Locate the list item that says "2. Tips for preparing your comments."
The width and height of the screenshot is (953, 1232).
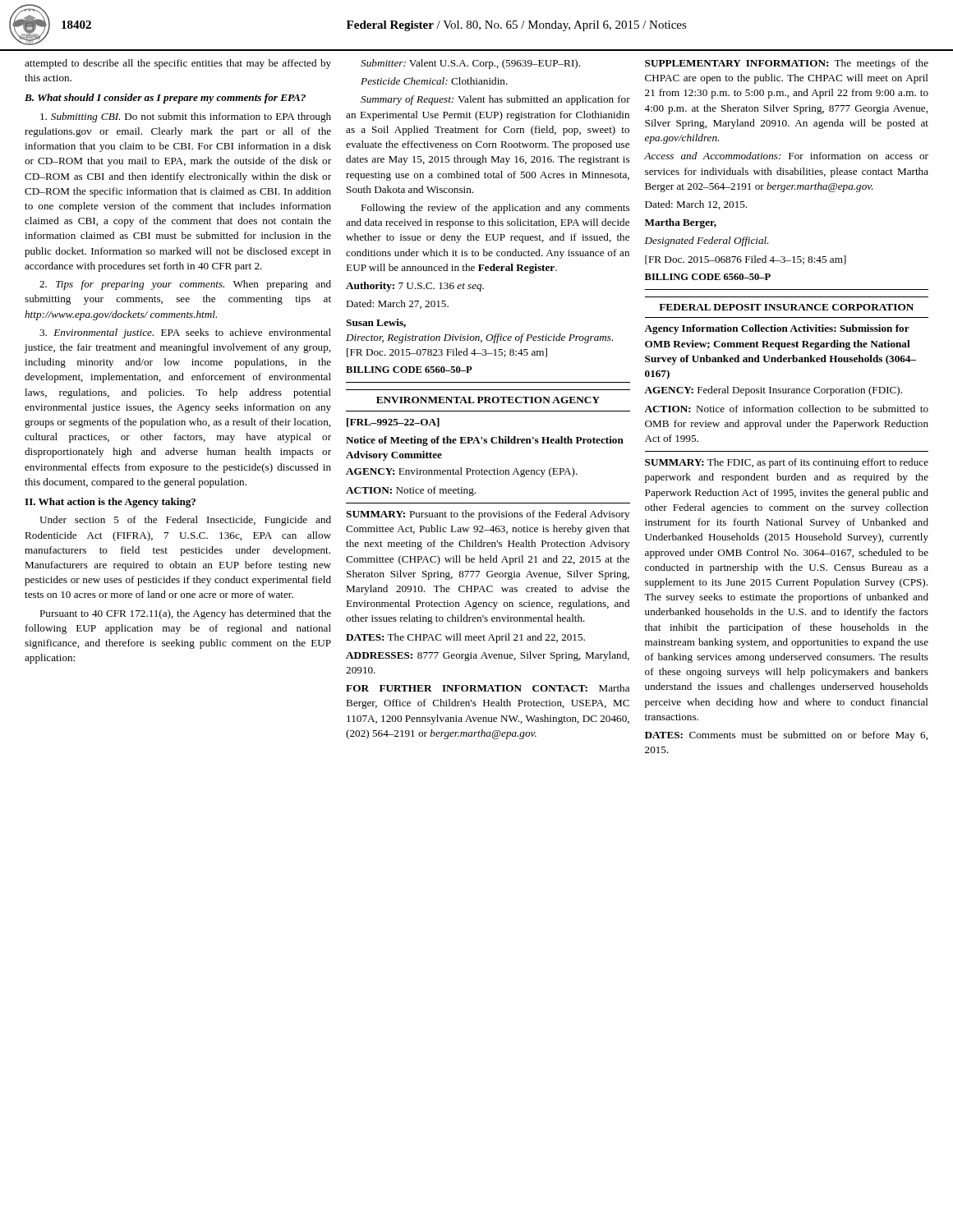point(178,299)
